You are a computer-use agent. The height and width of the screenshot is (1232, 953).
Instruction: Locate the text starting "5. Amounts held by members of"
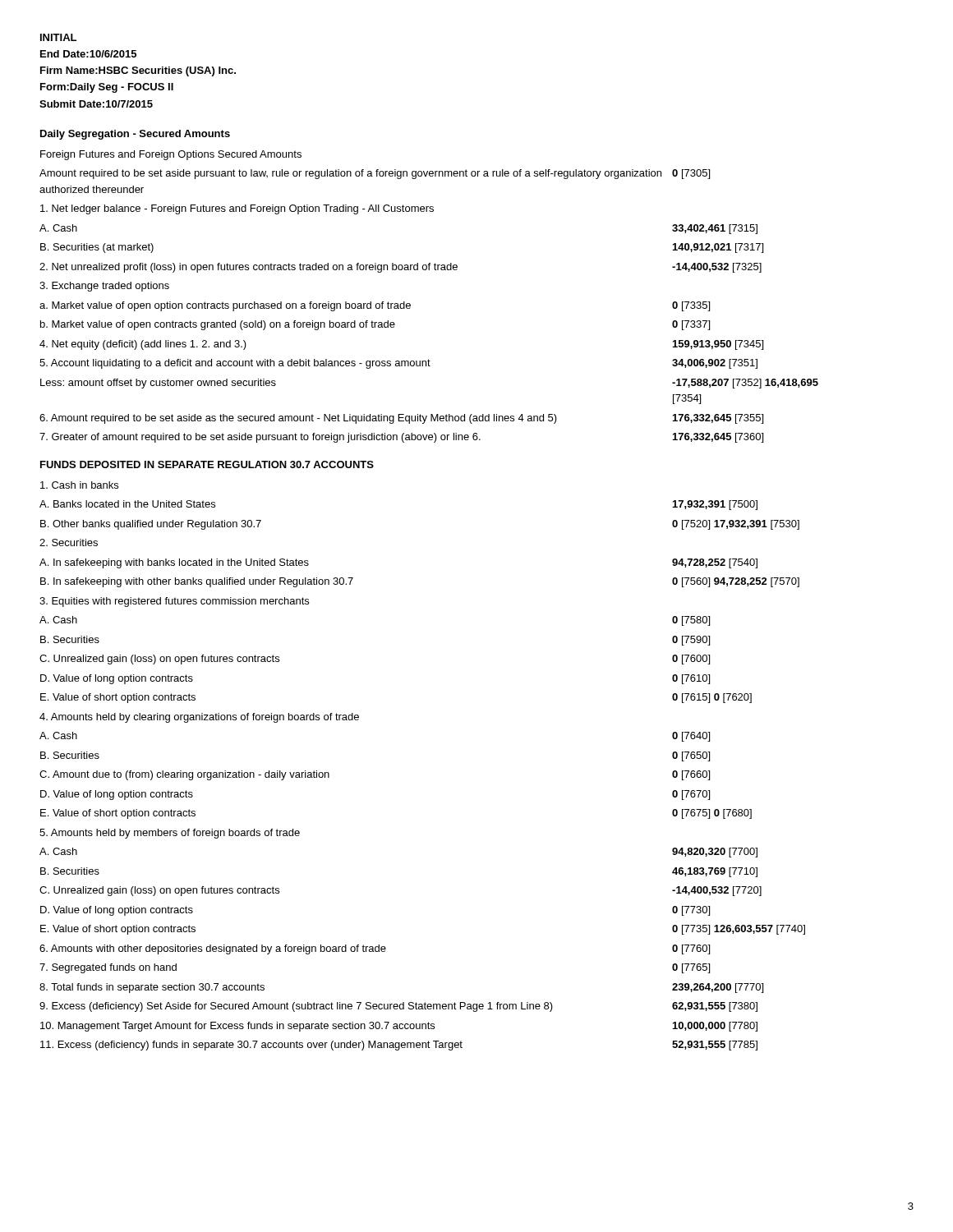coord(170,832)
